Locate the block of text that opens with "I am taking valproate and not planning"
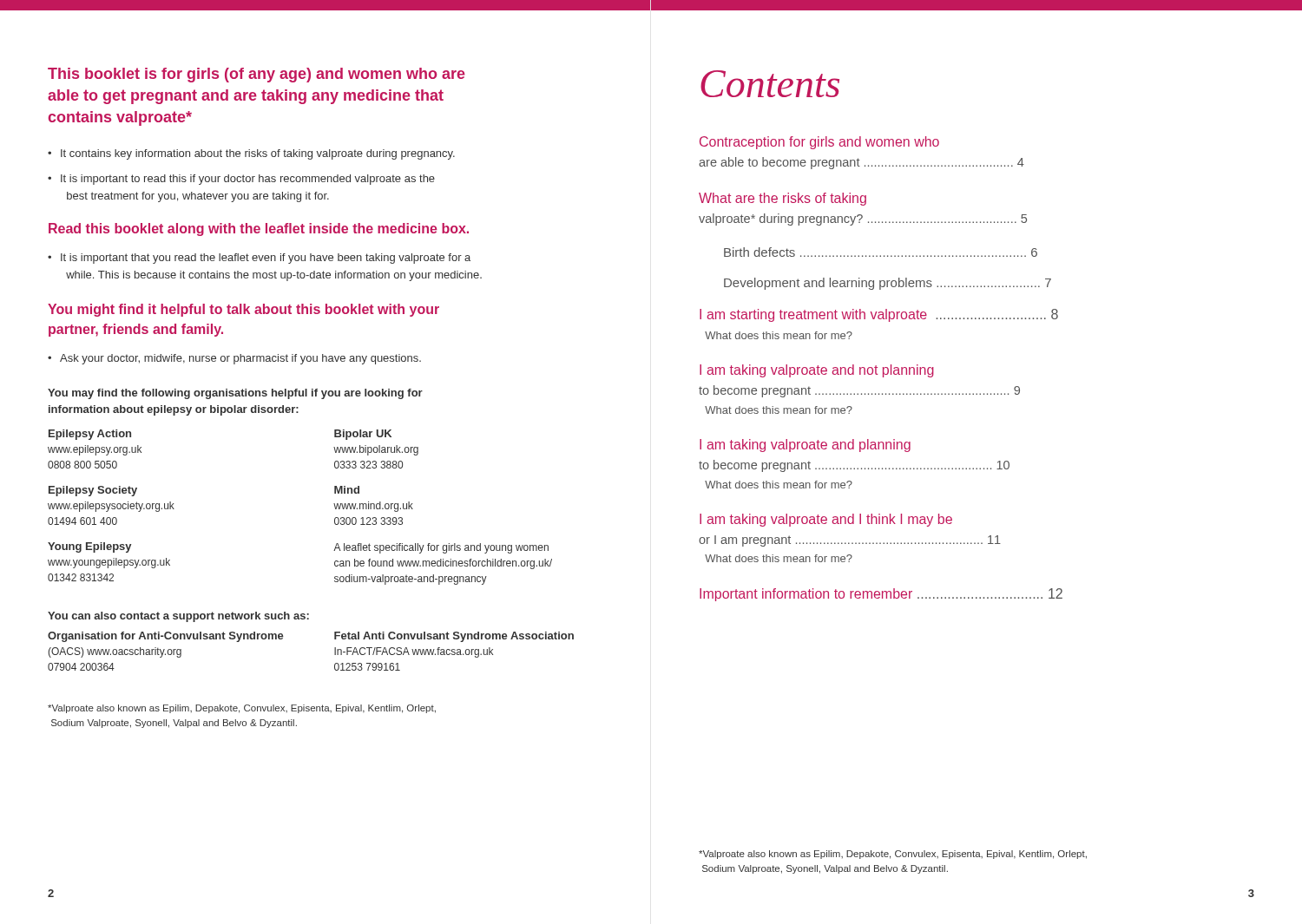1302x924 pixels. [976, 389]
